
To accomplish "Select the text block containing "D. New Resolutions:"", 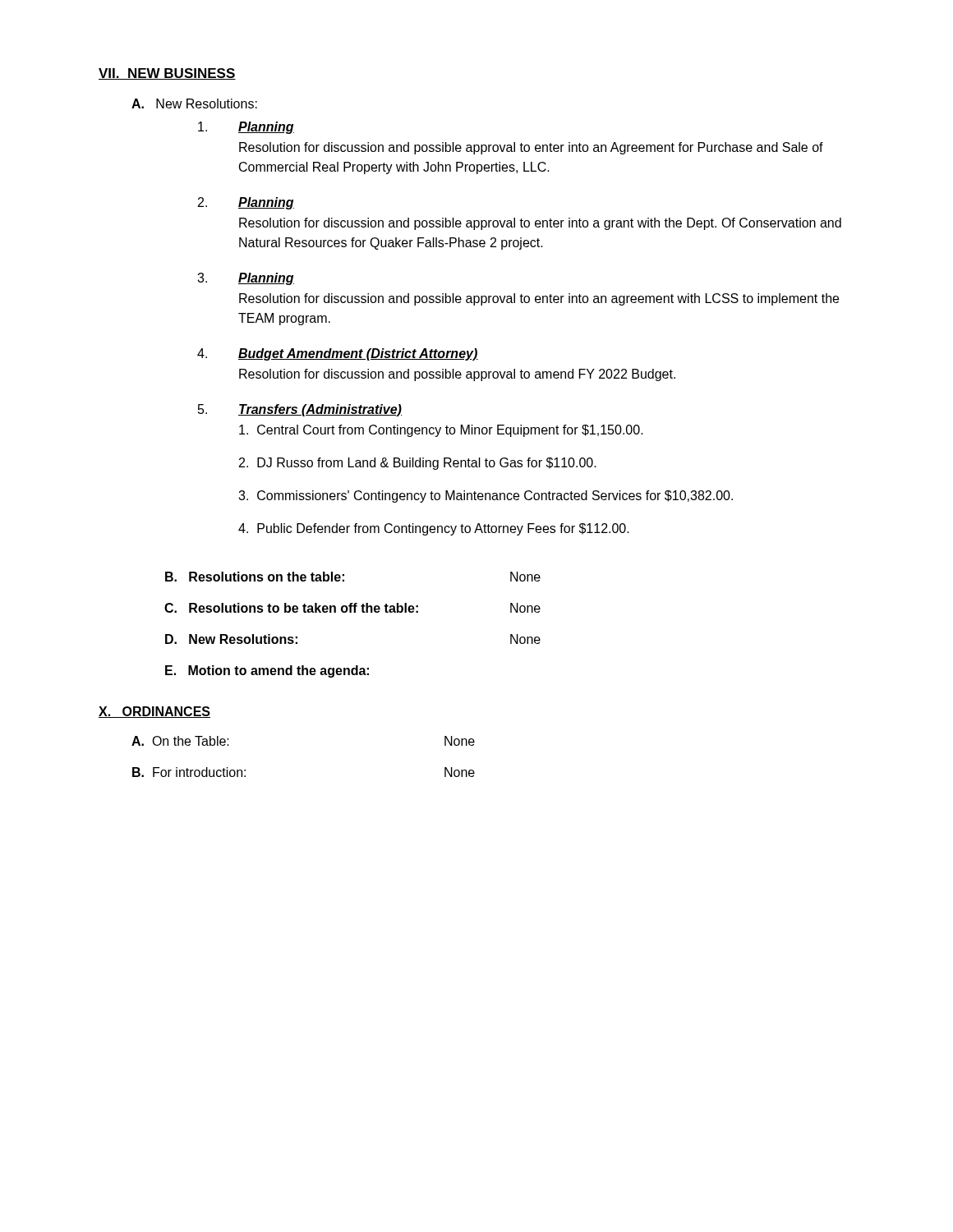I will point(244,639).
